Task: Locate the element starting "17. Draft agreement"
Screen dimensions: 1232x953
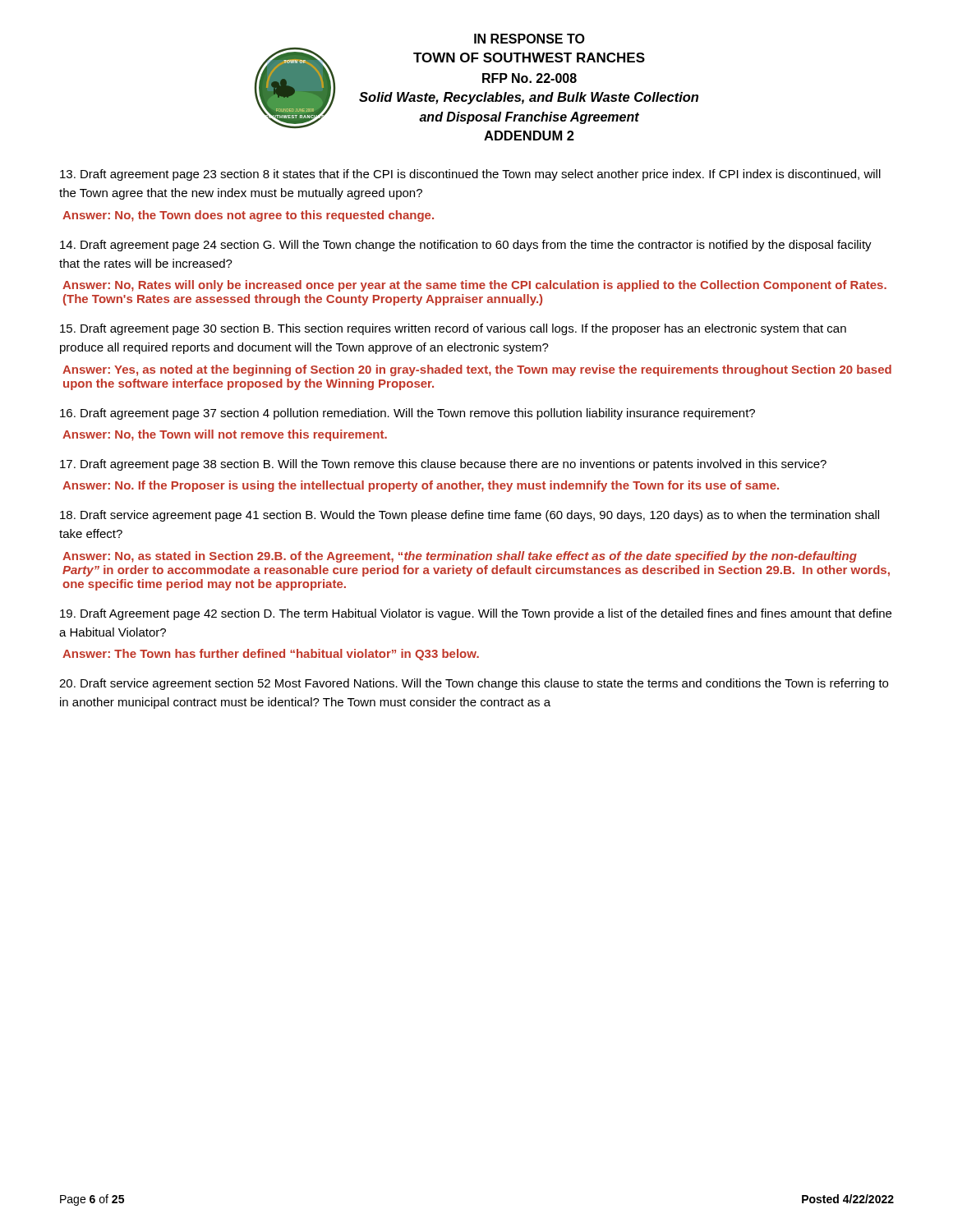Action: click(x=443, y=463)
